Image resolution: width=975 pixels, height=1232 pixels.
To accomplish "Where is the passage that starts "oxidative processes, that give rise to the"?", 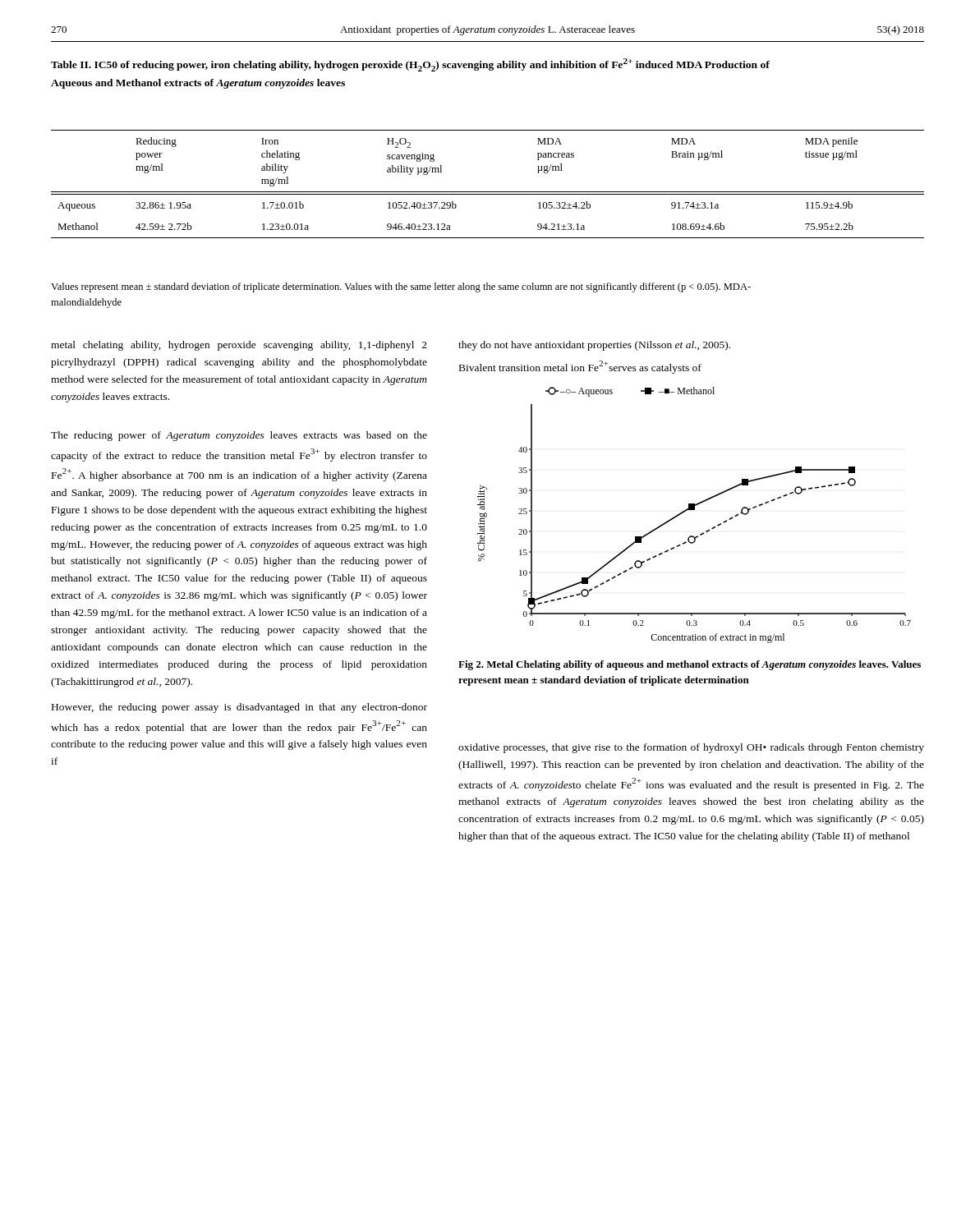I will point(691,791).
